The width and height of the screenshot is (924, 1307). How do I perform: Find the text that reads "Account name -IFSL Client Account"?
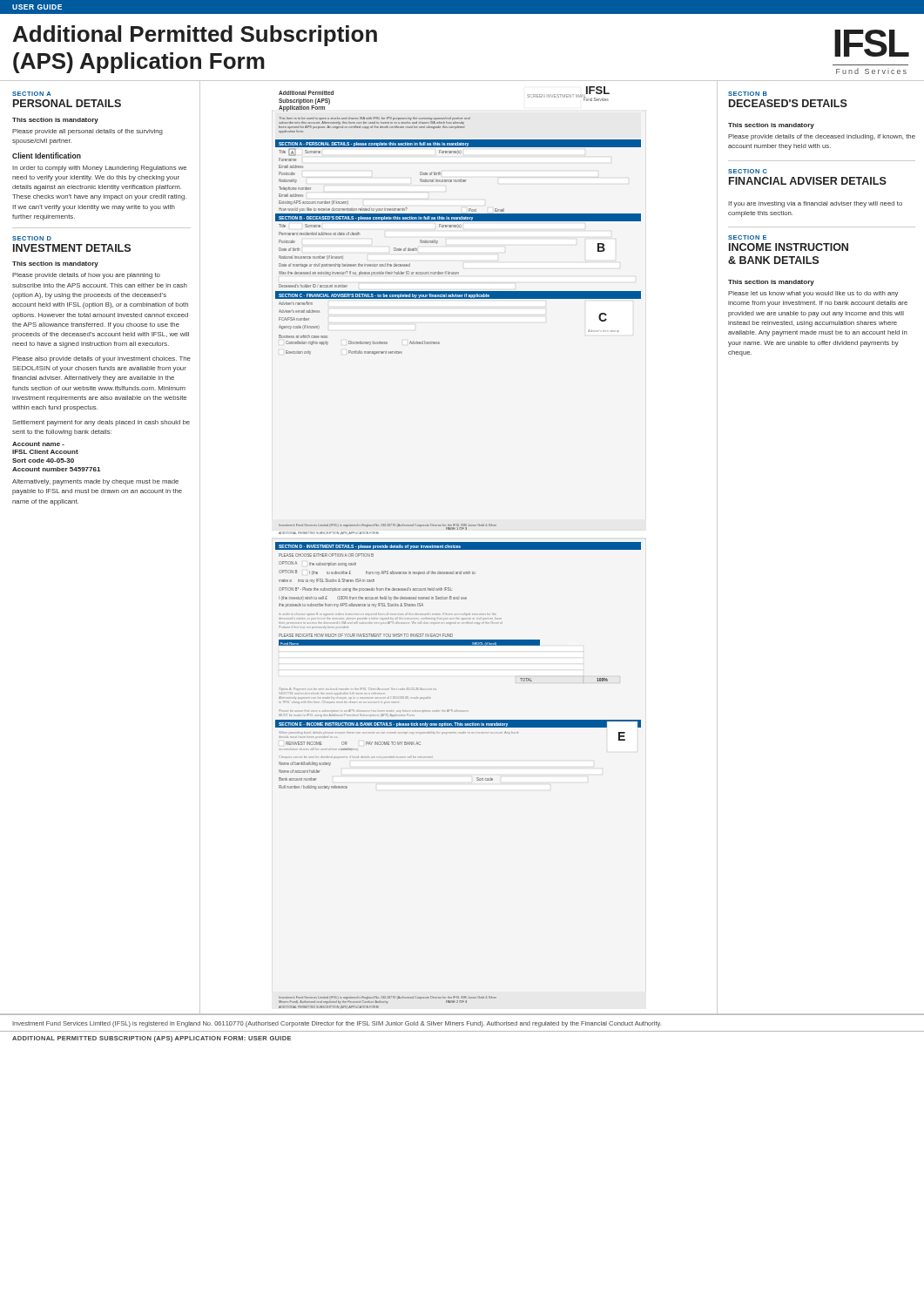45,448
